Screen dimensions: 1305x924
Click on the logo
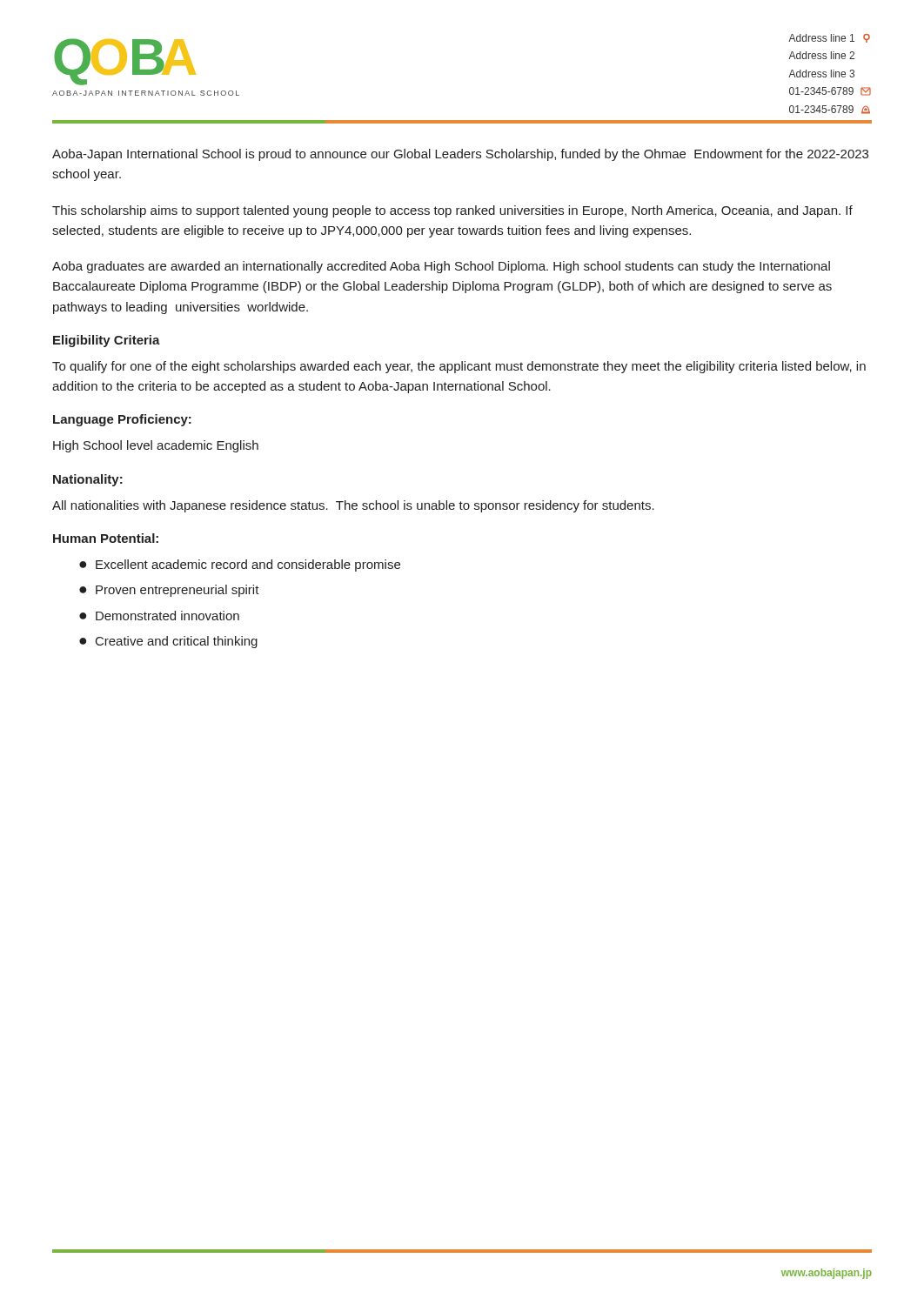point(147,62)
